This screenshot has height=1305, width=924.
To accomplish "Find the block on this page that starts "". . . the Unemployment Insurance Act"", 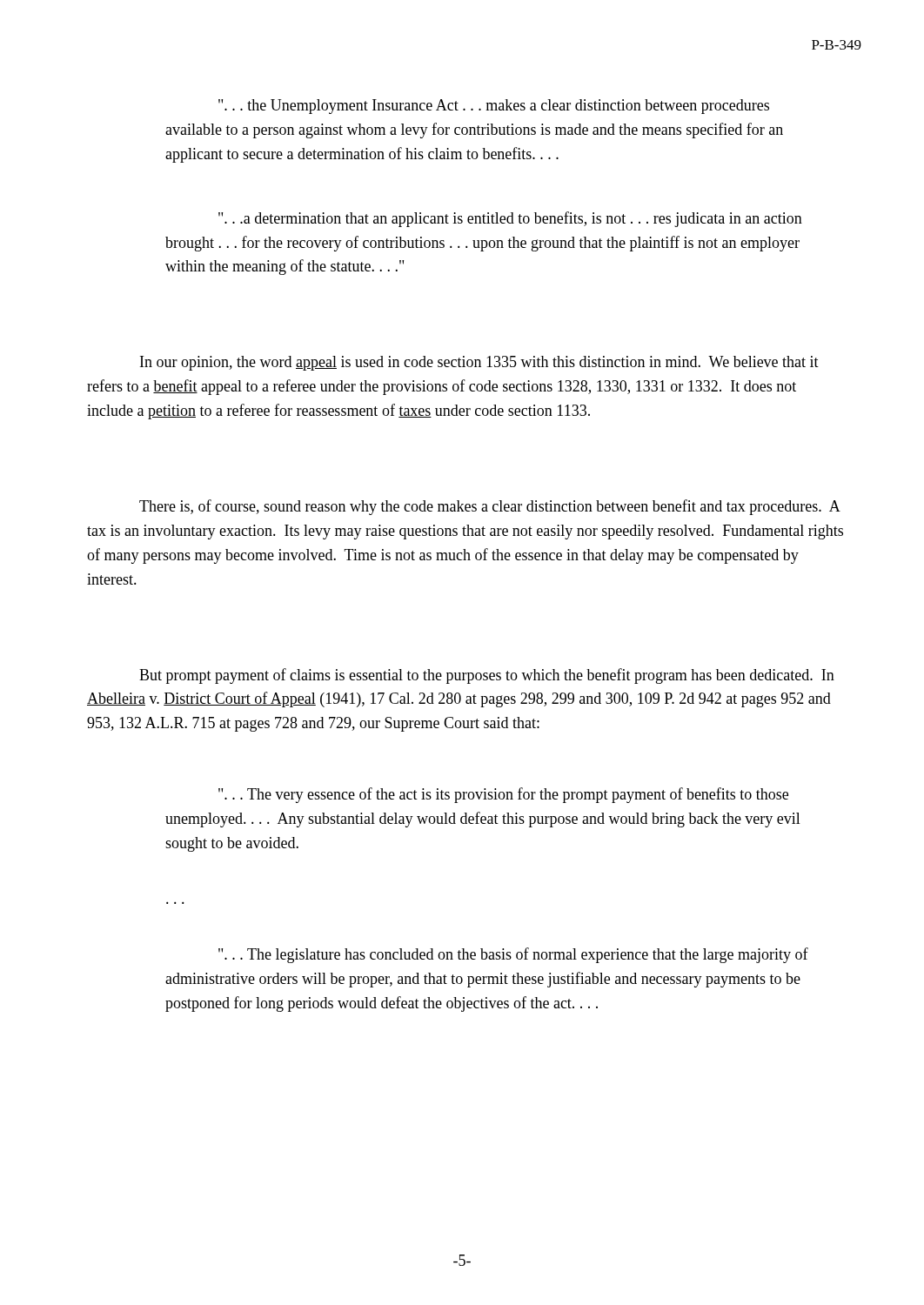I will [x=497, y=130].
